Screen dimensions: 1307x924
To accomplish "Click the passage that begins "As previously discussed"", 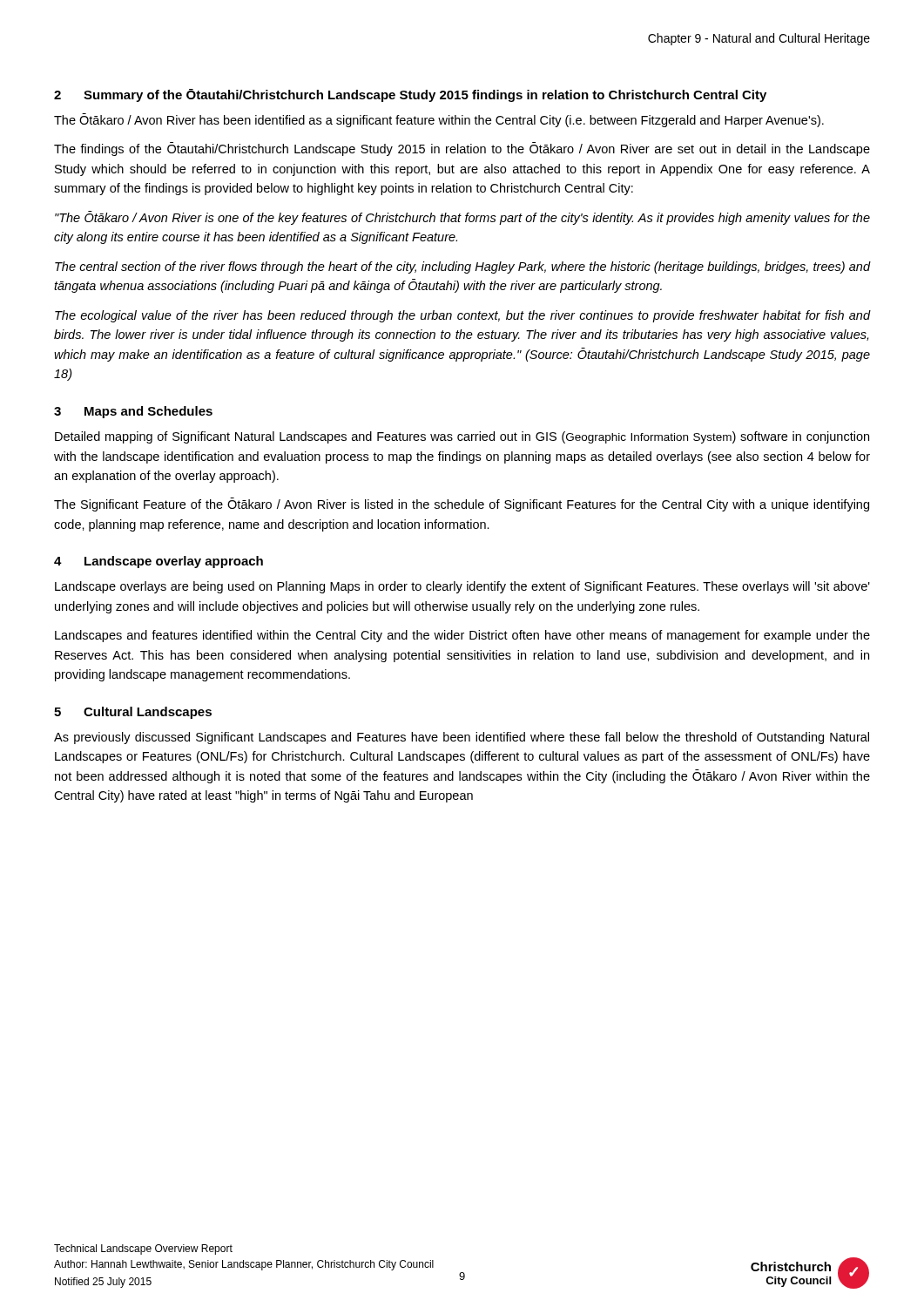I will 462,766.
